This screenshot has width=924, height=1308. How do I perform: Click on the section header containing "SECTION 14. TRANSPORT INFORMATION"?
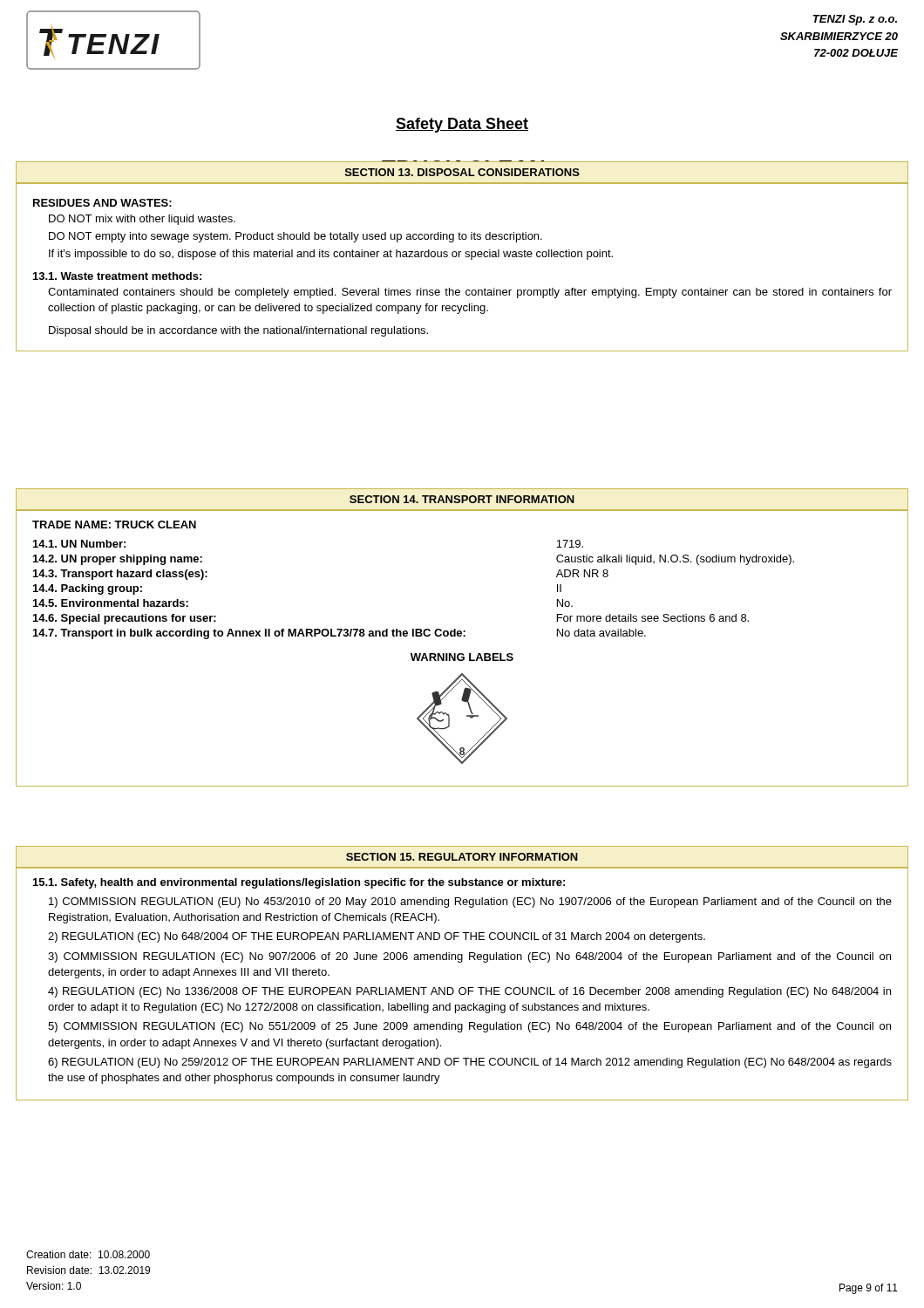[x=462, y=499]
